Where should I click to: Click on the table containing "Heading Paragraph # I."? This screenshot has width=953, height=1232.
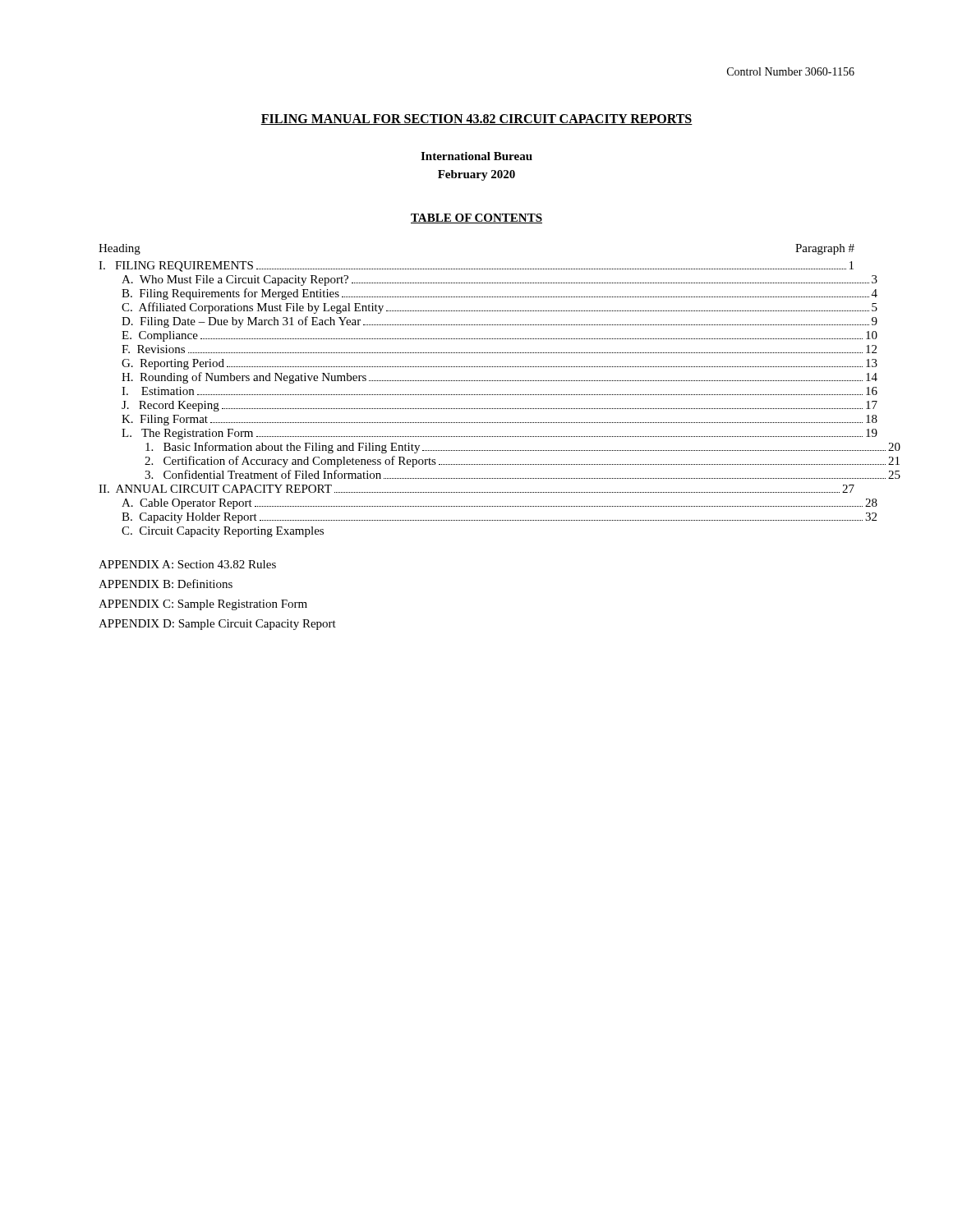point(476,390)
